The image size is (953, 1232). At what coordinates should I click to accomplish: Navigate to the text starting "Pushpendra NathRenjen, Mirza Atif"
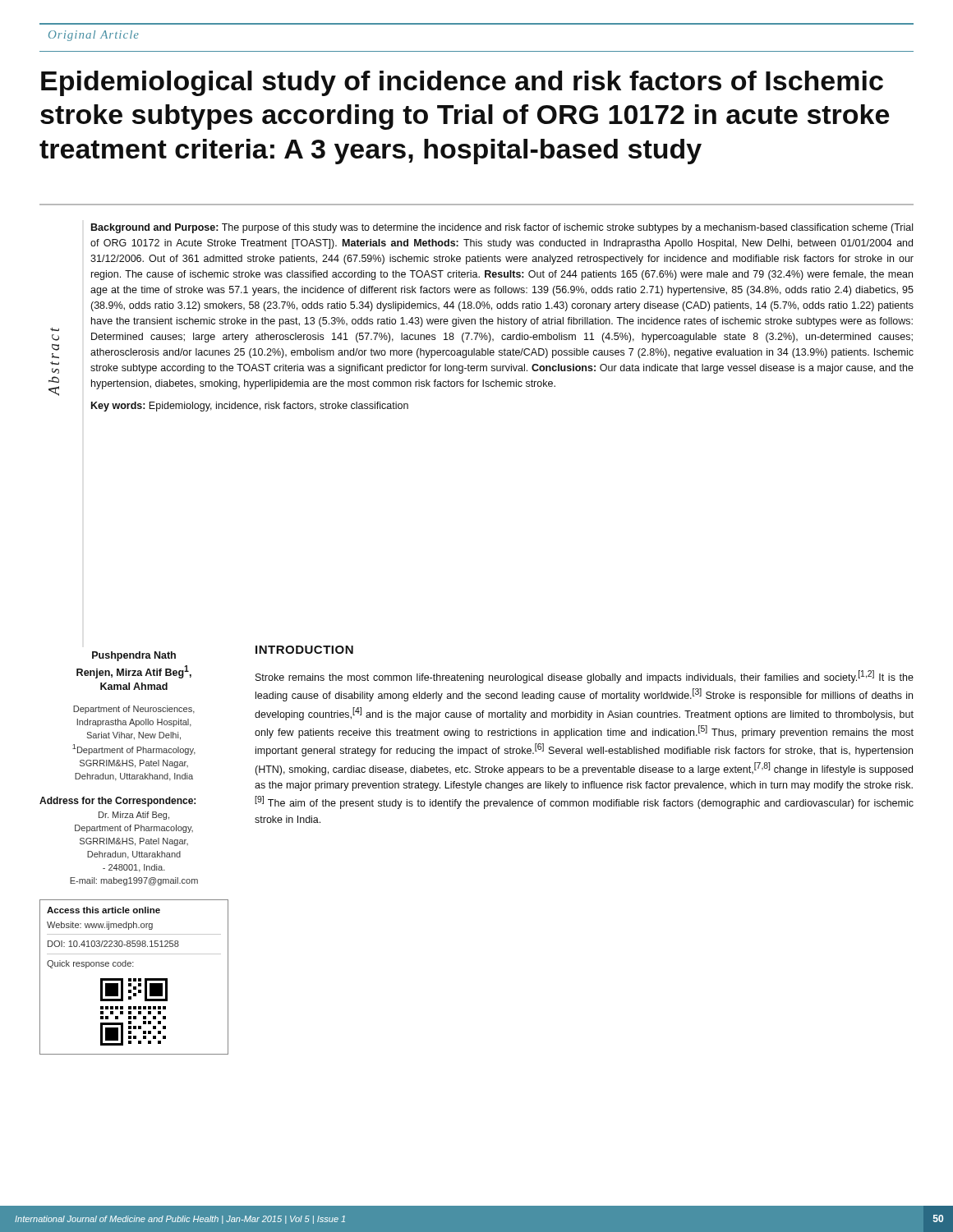point(134,672)
